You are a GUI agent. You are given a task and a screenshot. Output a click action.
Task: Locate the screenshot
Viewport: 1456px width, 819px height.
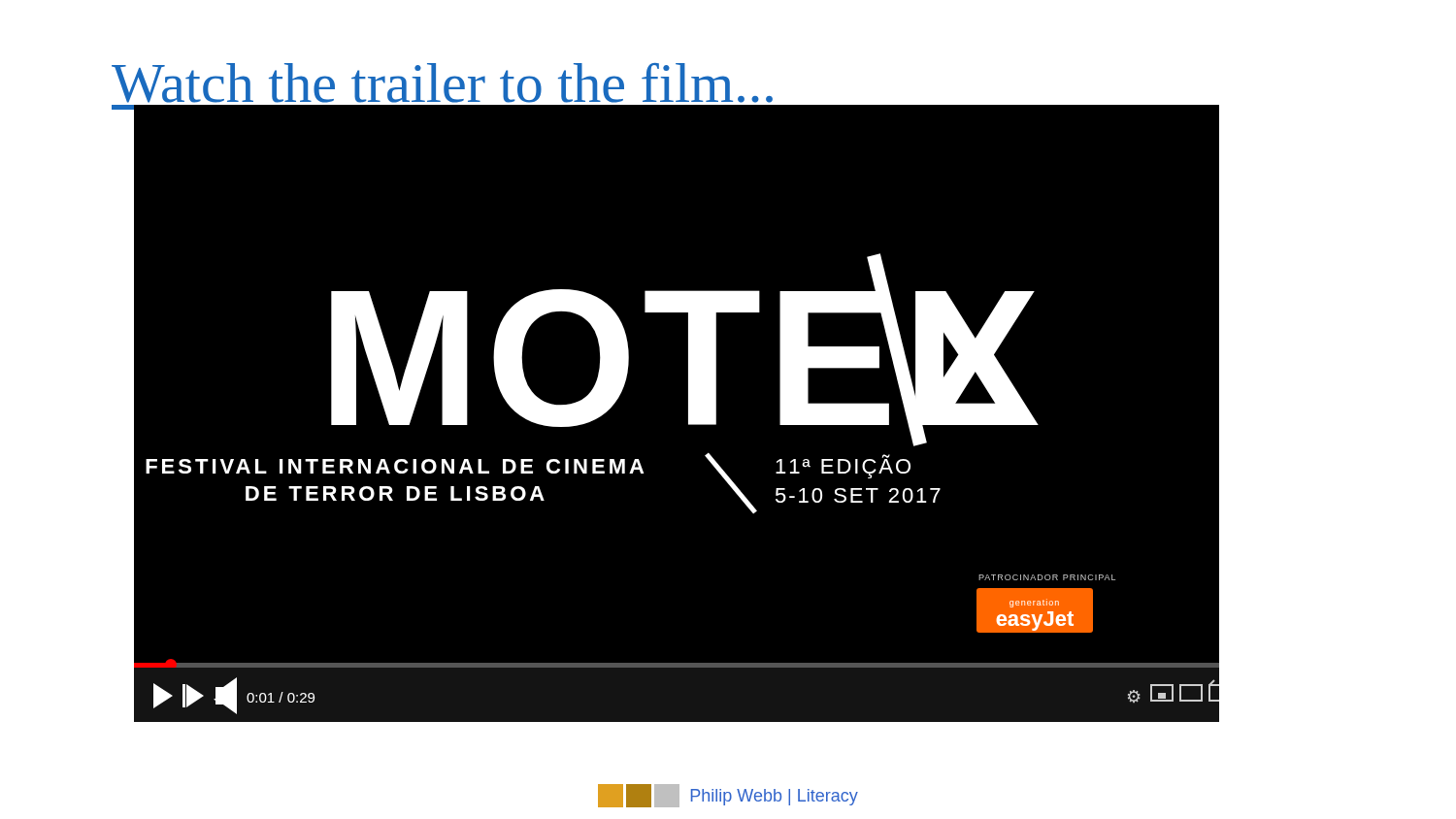coord(677,413)
